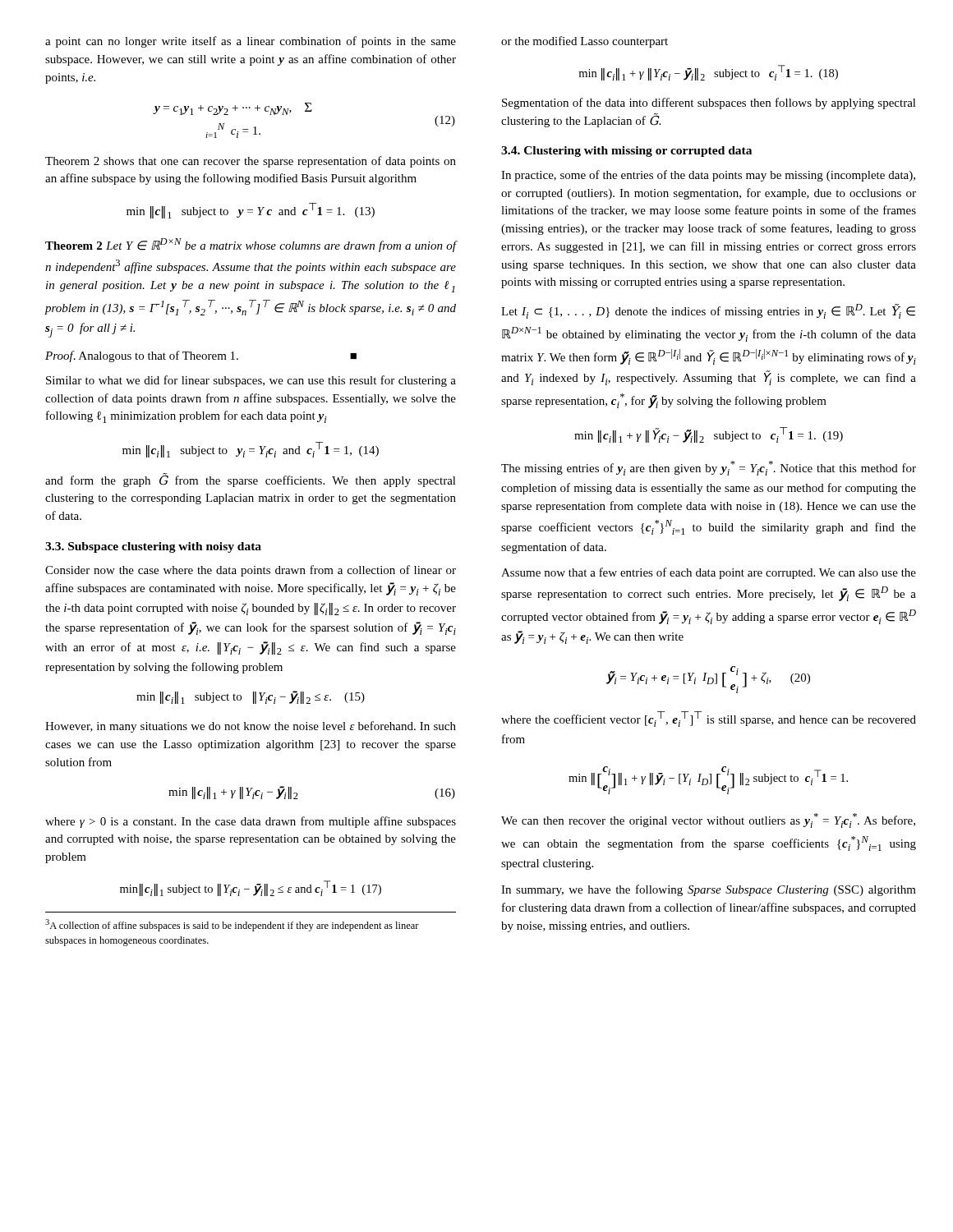Click on the text block that reads "where the coefficient"
This screenshot has height=1232, width=953.
(709, 728)
